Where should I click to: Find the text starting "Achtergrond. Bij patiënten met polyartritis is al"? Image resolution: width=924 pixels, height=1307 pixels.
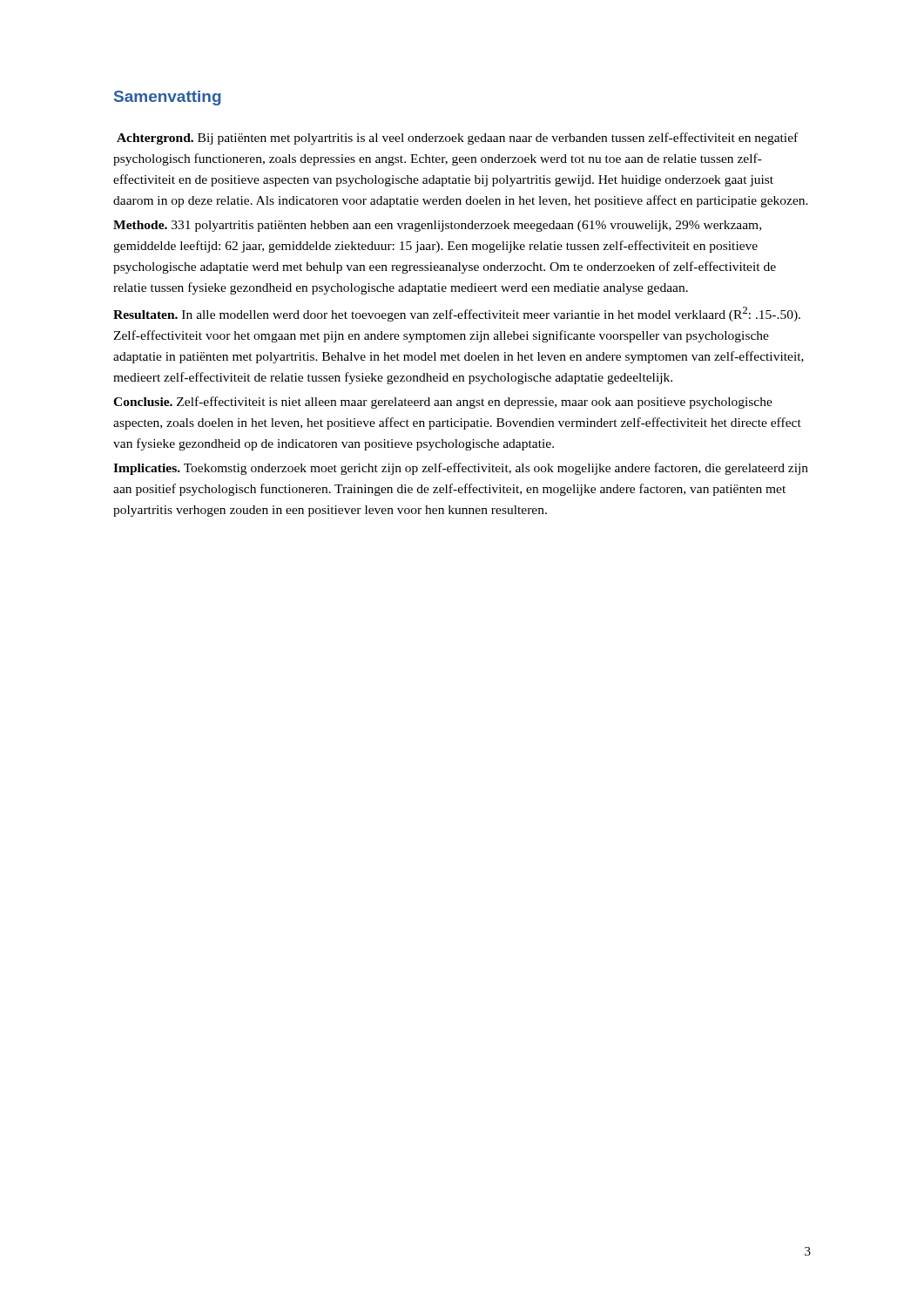[x=461, y=169]
